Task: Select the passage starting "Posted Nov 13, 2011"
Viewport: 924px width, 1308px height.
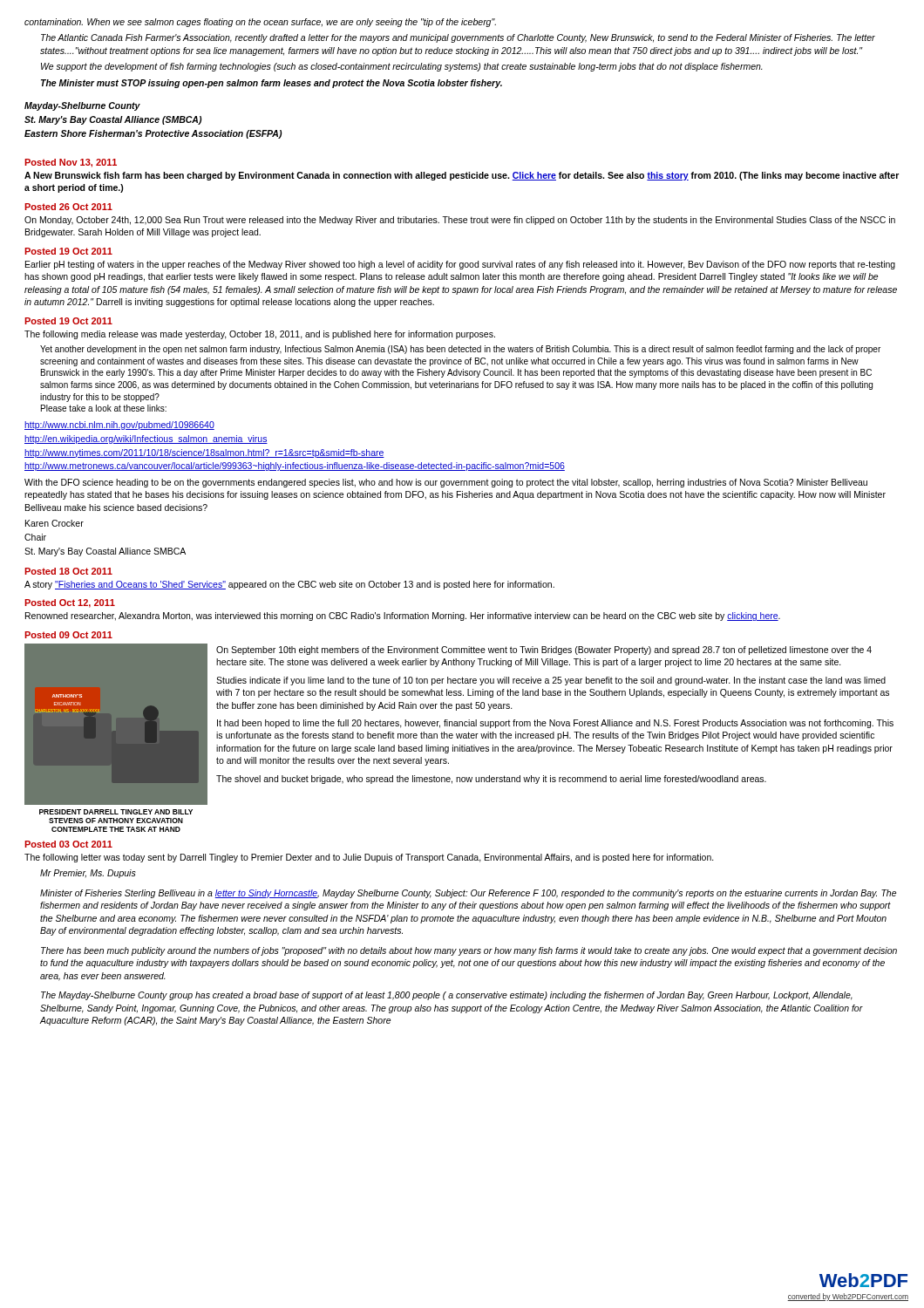Action: 71,162
